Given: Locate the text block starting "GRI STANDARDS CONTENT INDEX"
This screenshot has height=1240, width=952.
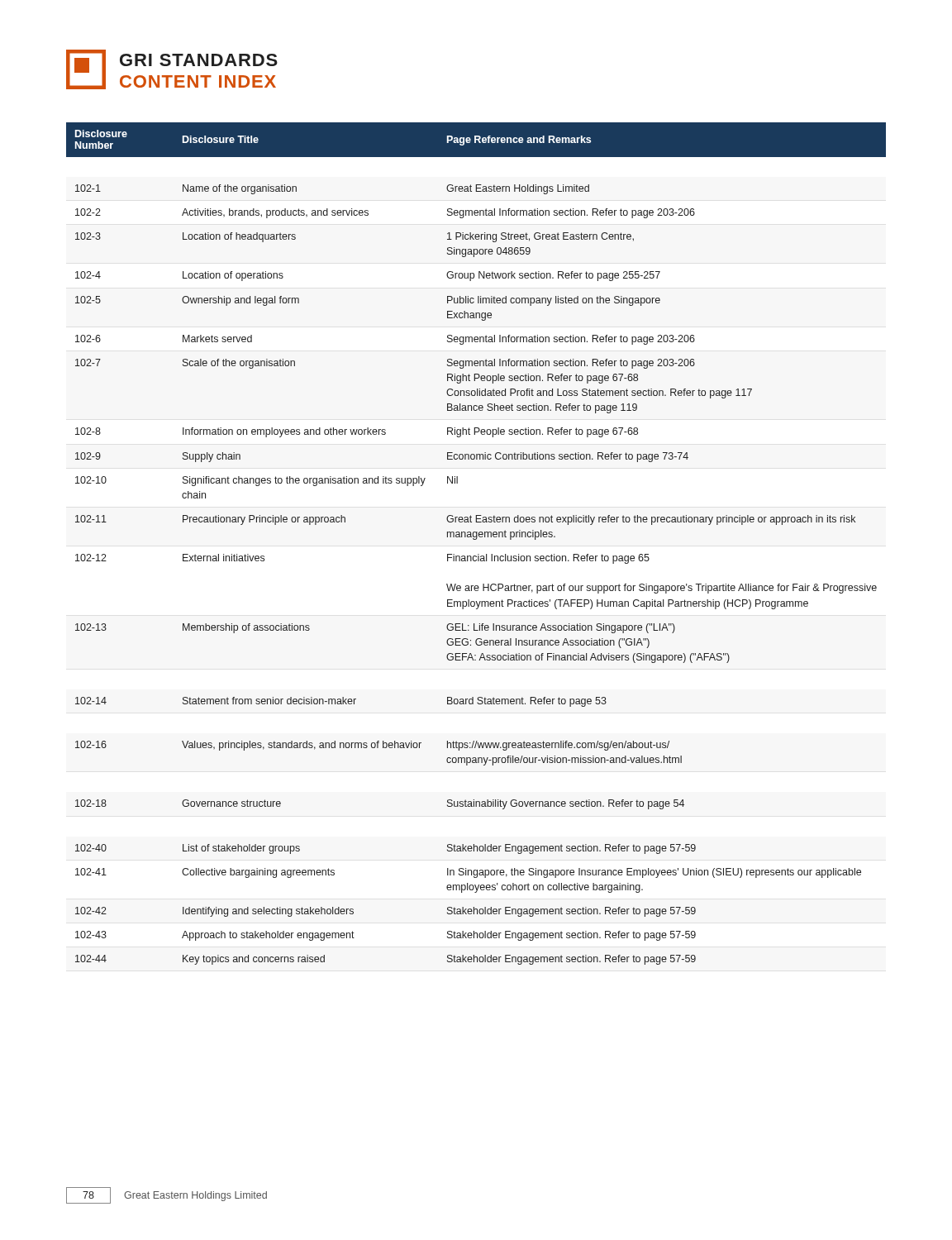Looking at the screenshot, I should point(172,71).
